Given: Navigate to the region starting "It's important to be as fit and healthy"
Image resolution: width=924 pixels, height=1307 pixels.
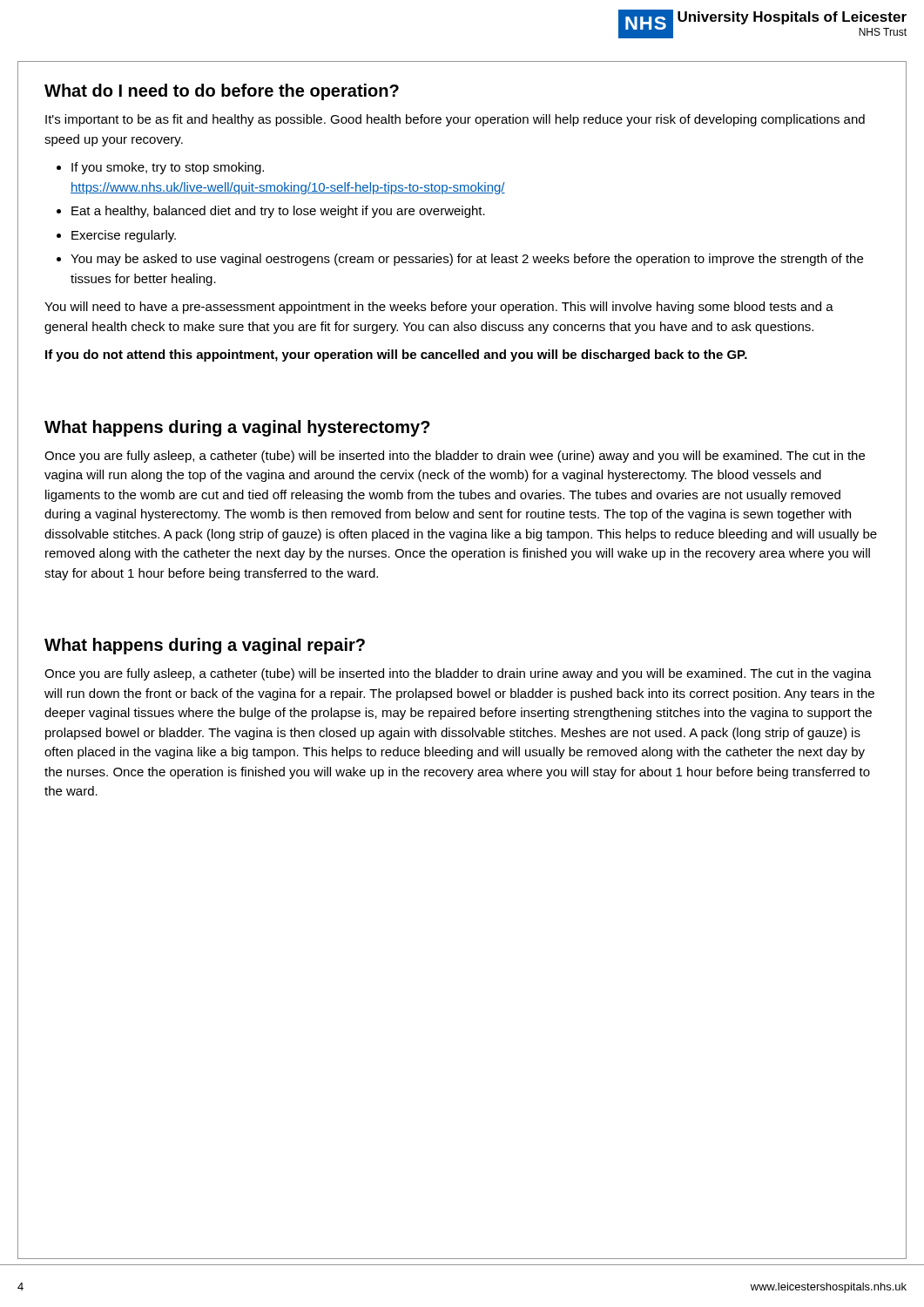Looking at the screenshot, I should click(462, 129).
